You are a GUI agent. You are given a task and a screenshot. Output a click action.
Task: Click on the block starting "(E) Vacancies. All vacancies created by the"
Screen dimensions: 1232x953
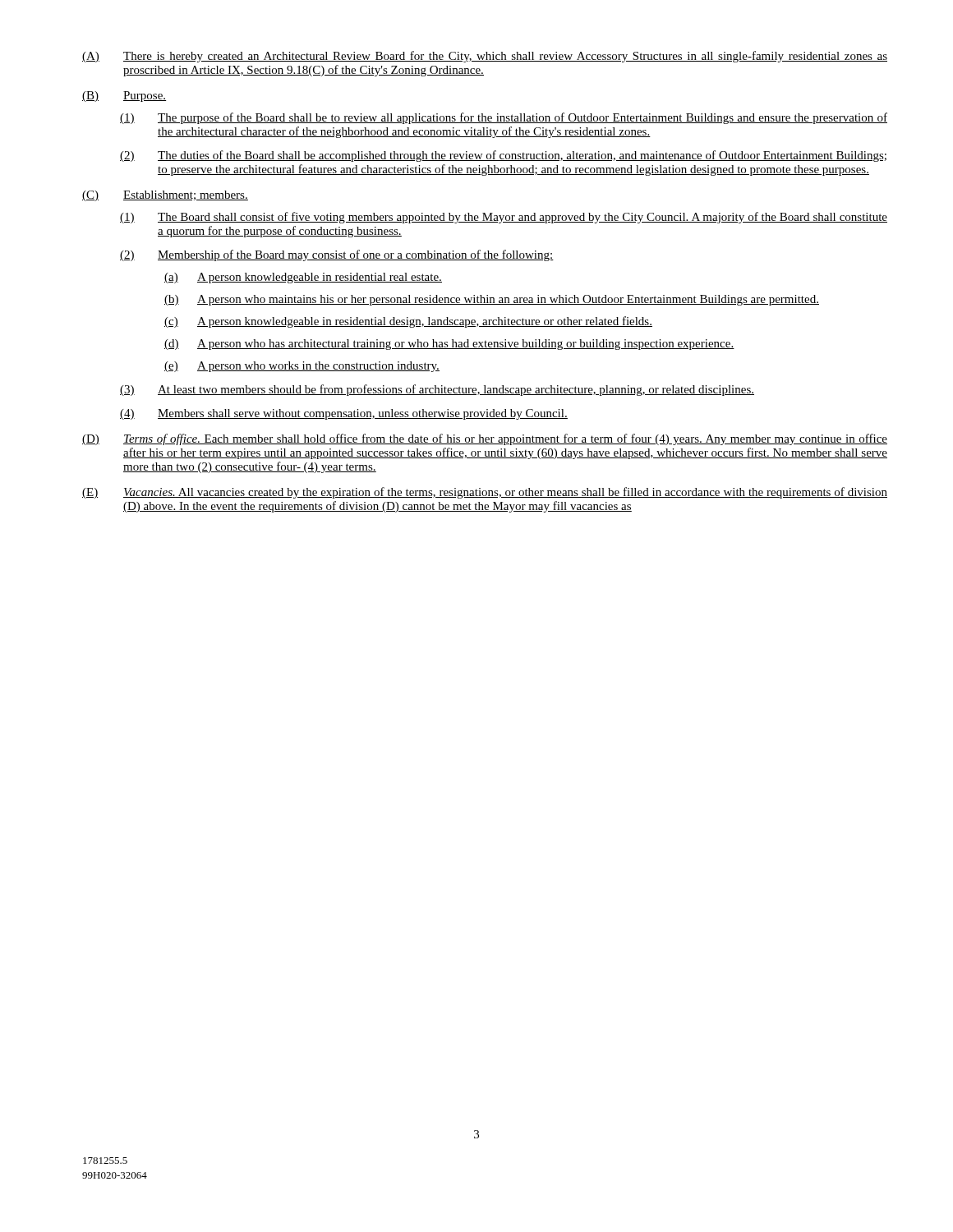click(x=485, y=499)
